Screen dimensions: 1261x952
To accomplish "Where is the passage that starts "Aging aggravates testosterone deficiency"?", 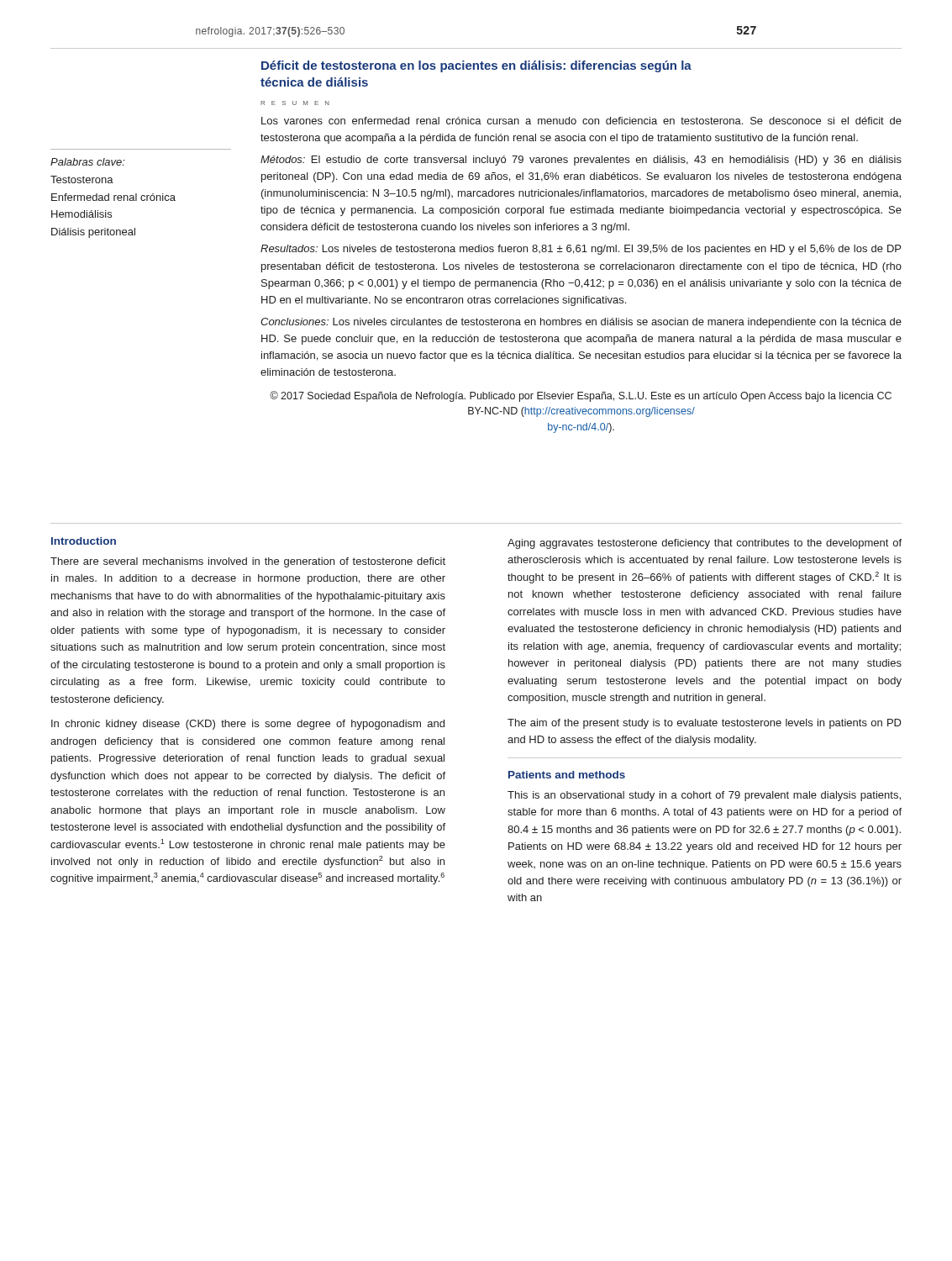I will 705,642.
